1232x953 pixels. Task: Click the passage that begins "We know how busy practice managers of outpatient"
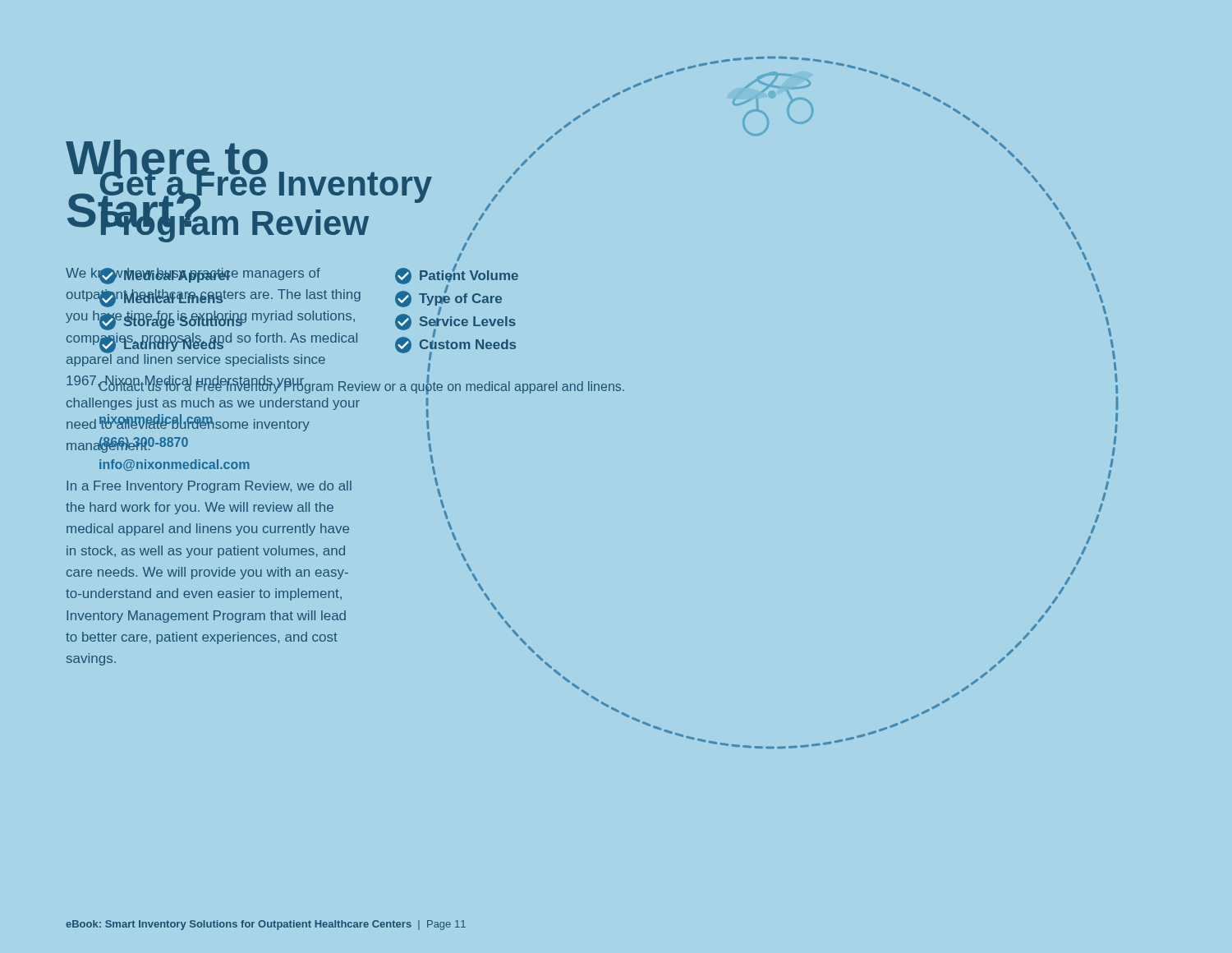[214, 360]
